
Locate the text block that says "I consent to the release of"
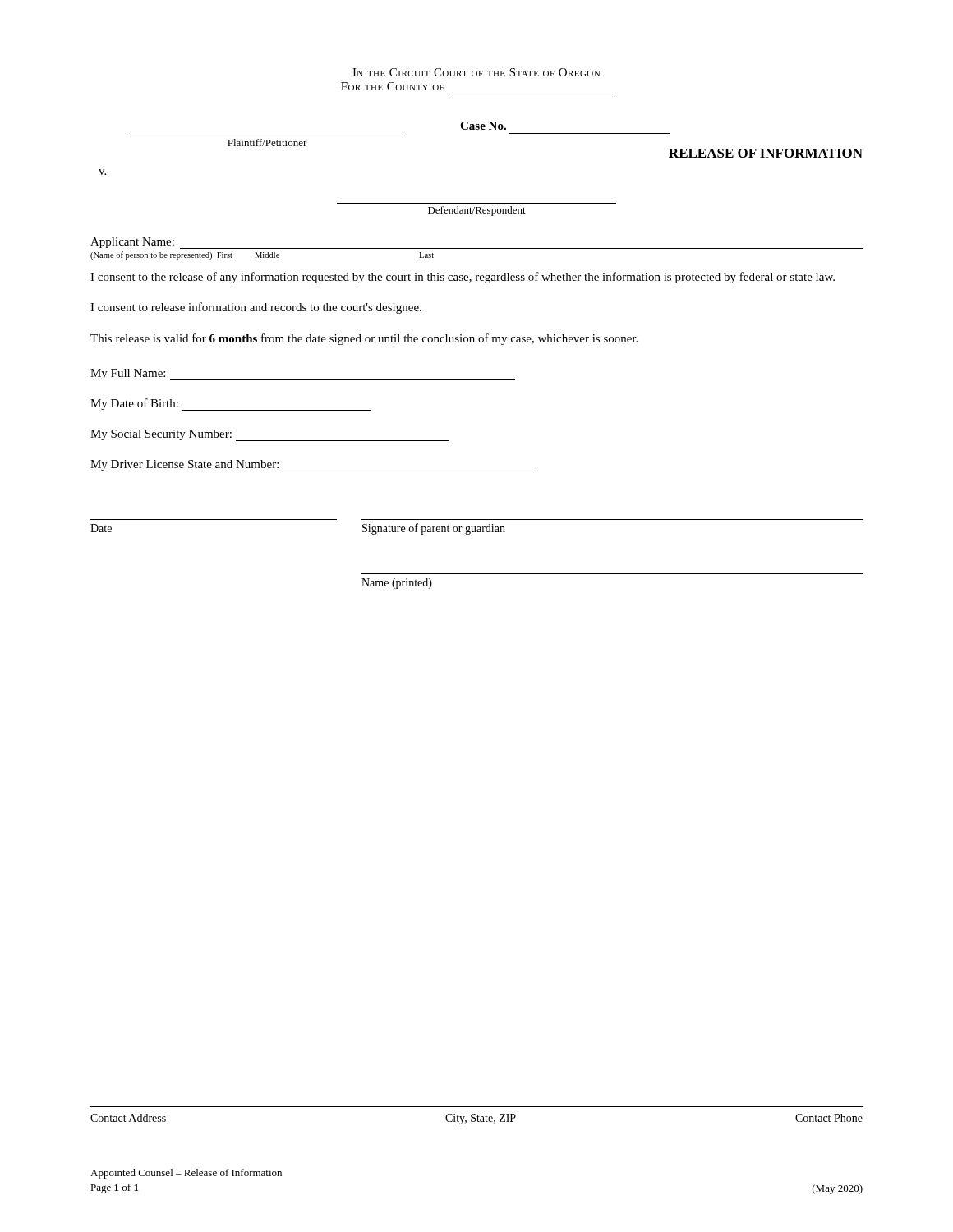(x=463, y=277)
